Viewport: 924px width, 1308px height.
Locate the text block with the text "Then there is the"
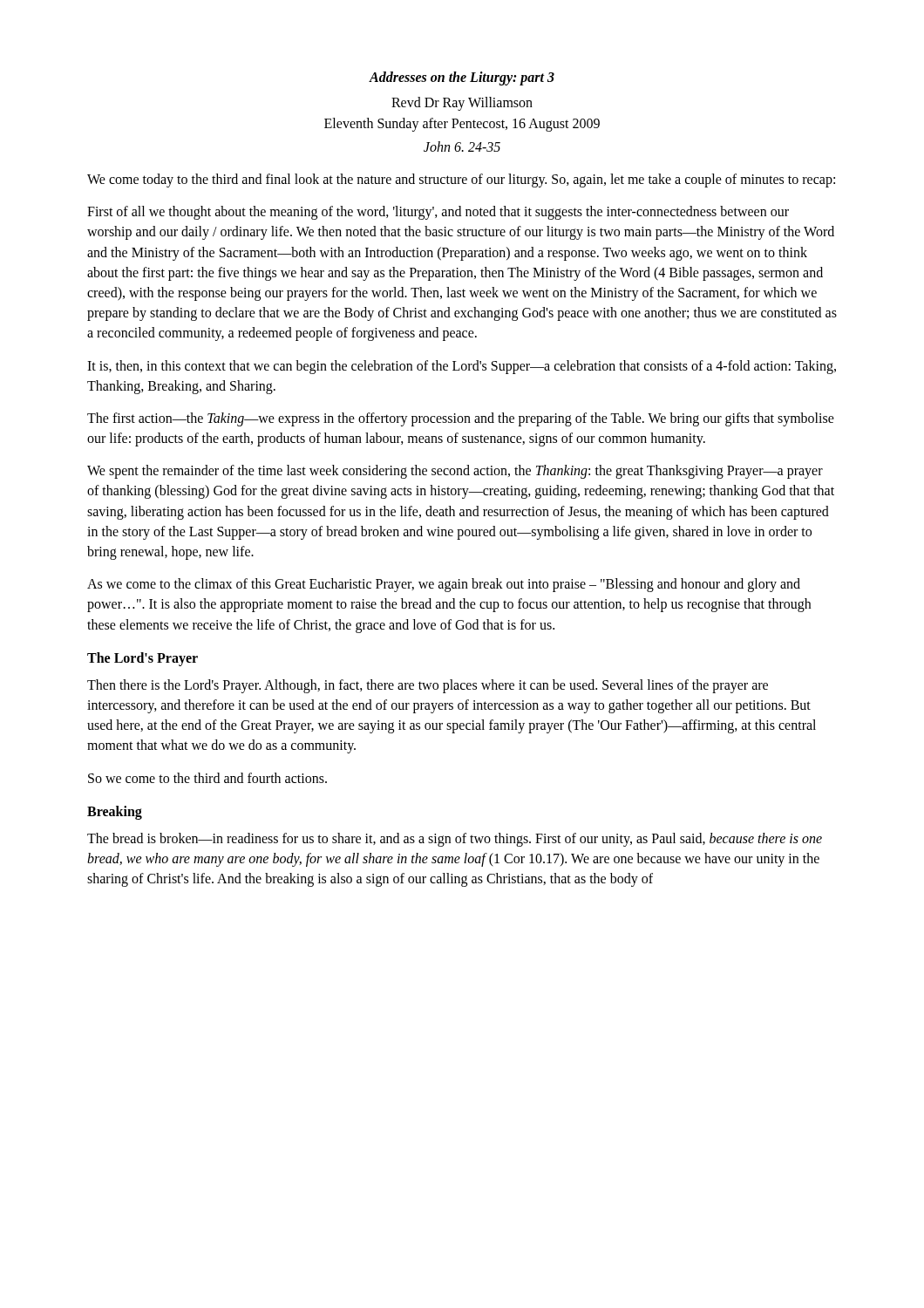click(x=462, y=715)
